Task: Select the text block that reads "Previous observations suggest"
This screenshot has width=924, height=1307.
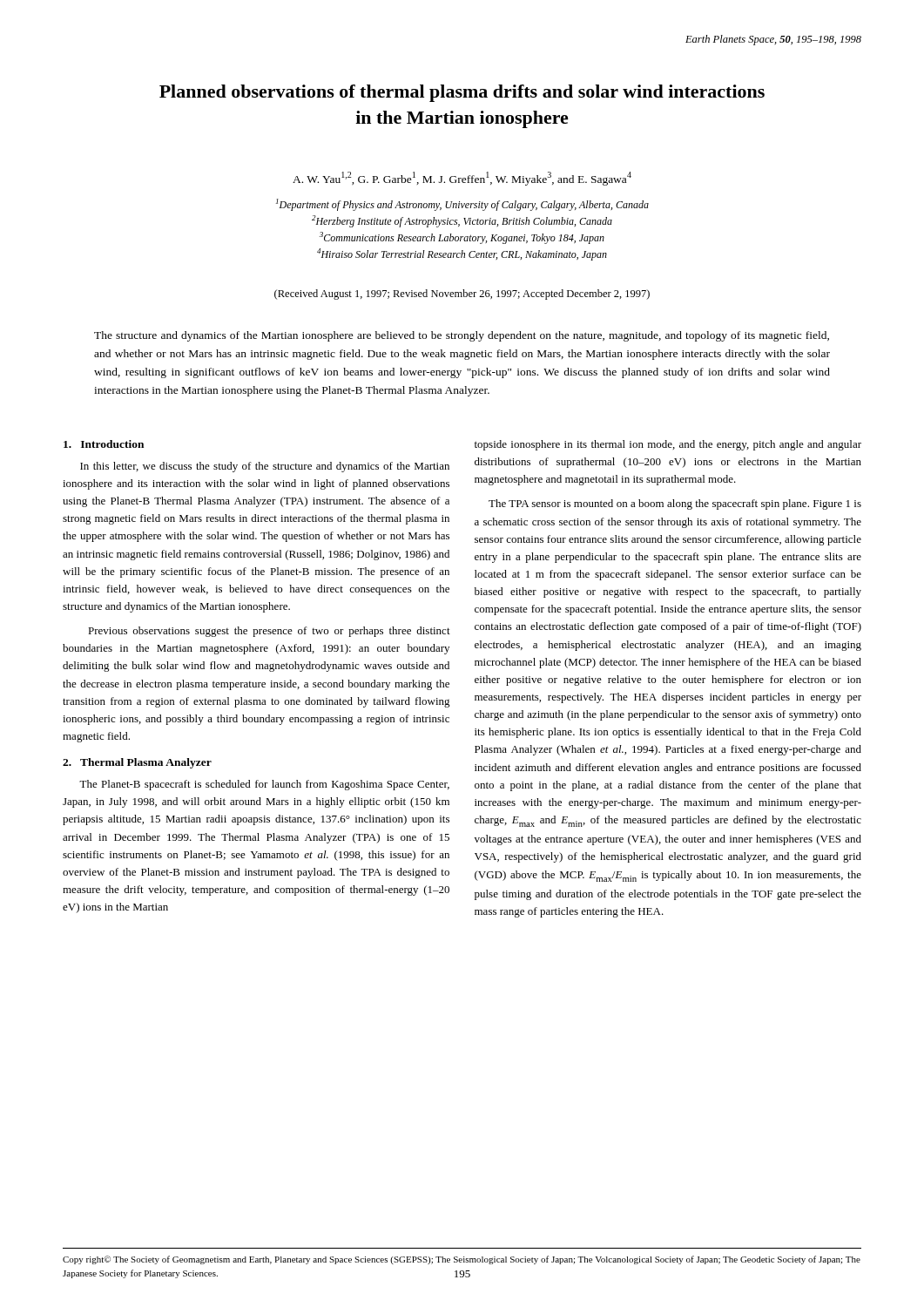Action: 256,683
